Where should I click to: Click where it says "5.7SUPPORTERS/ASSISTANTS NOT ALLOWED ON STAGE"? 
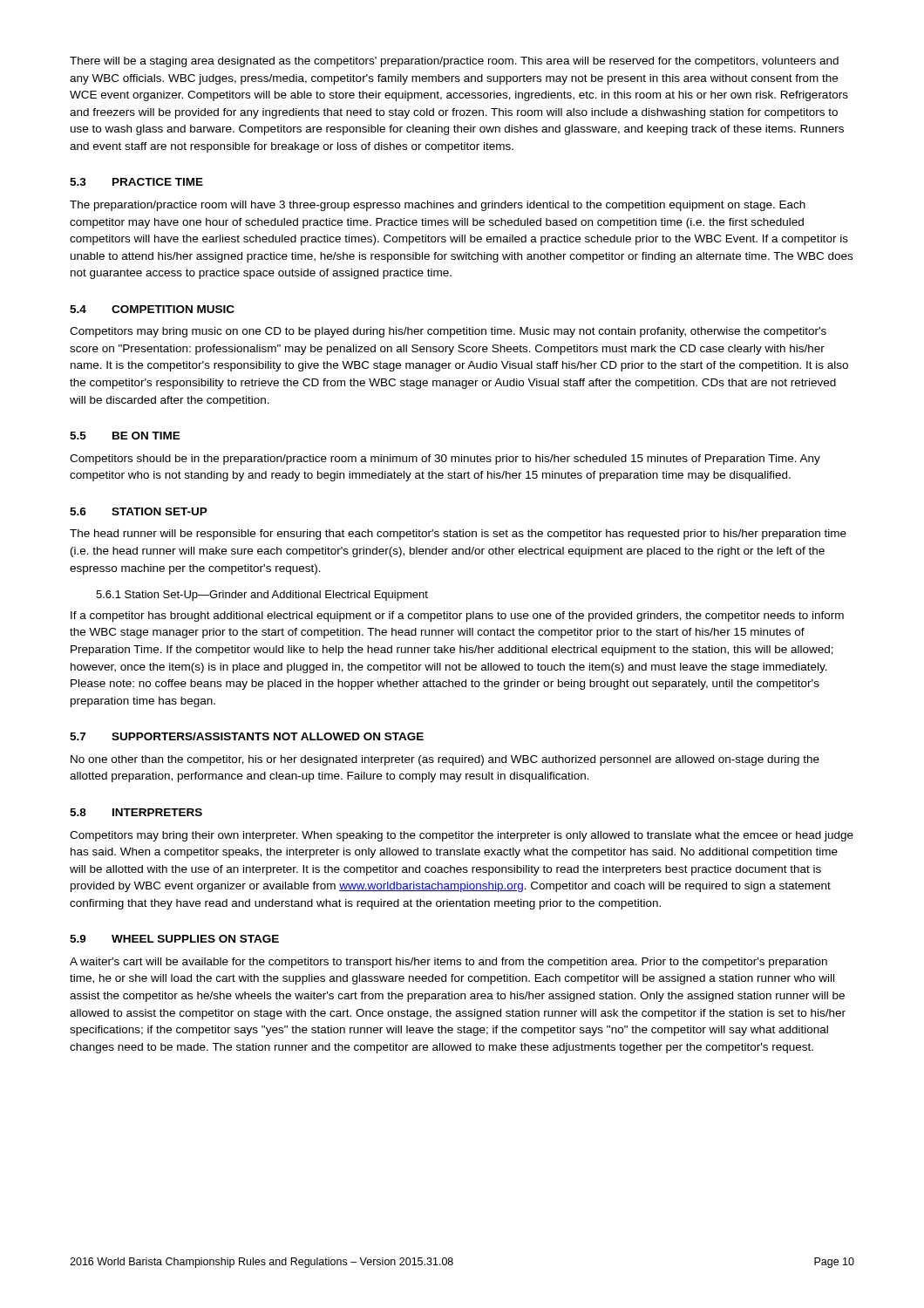point(247,737)
